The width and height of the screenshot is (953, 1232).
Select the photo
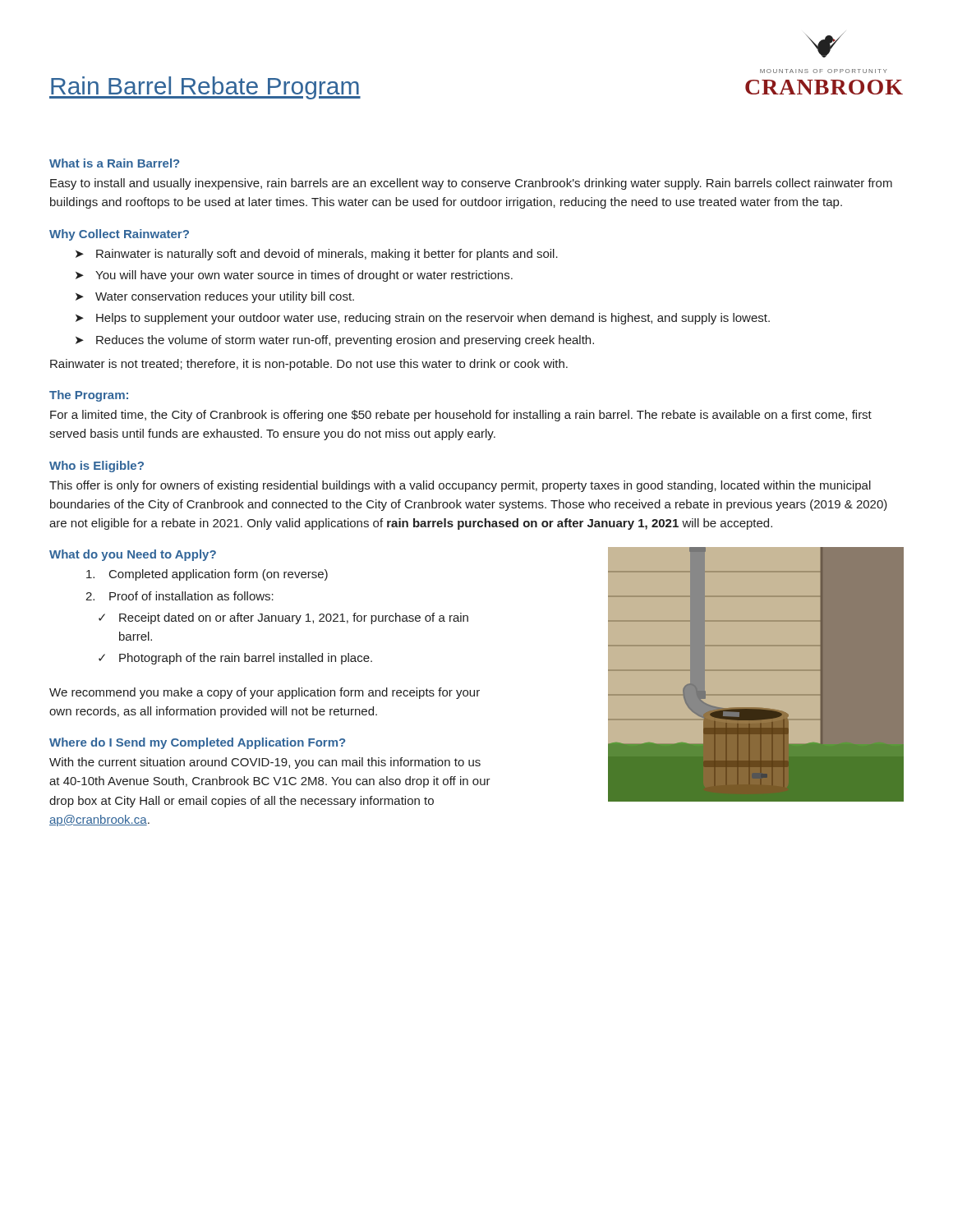(756, 675)
